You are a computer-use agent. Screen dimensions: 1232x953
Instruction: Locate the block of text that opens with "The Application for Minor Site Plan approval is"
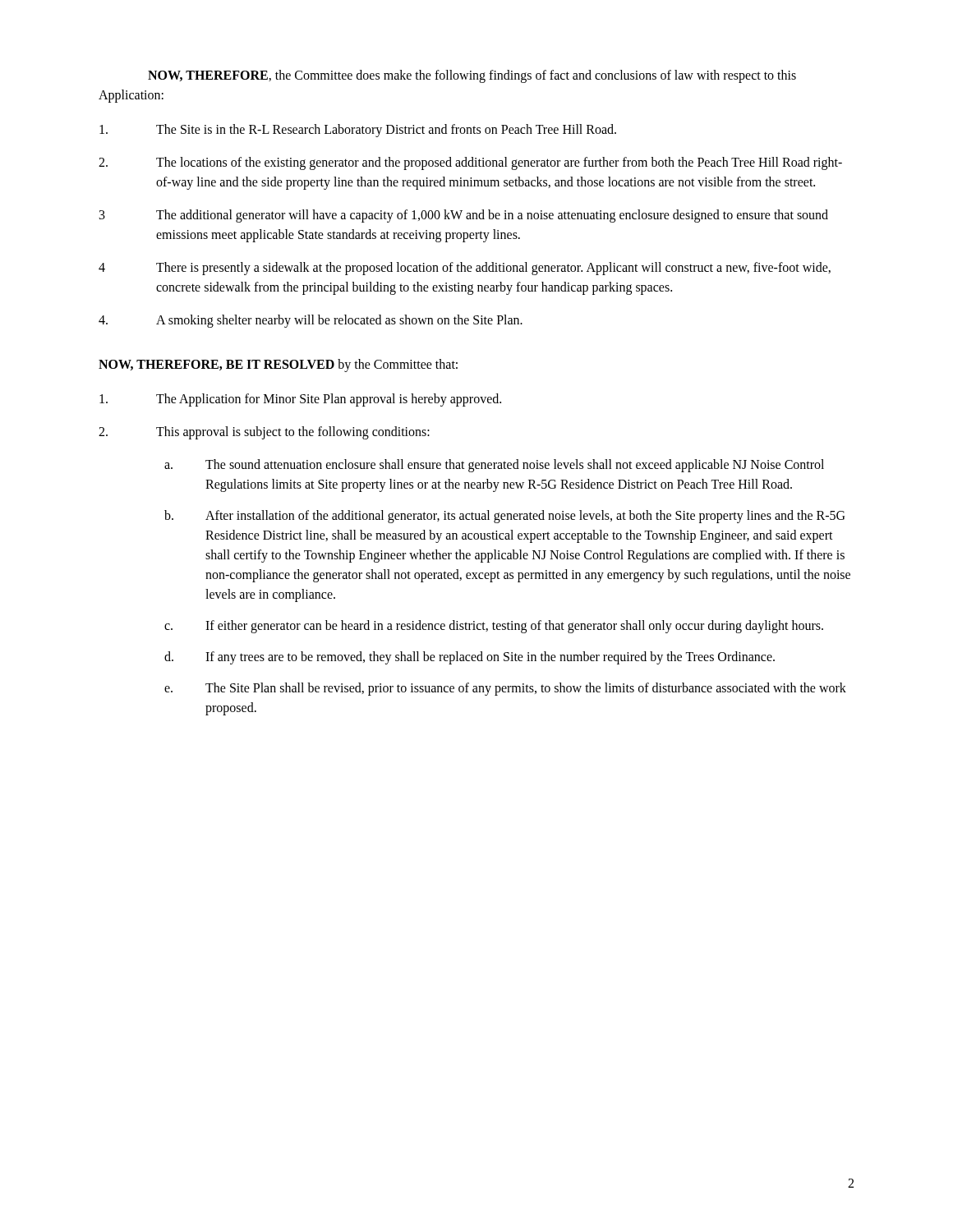(476, 399)
